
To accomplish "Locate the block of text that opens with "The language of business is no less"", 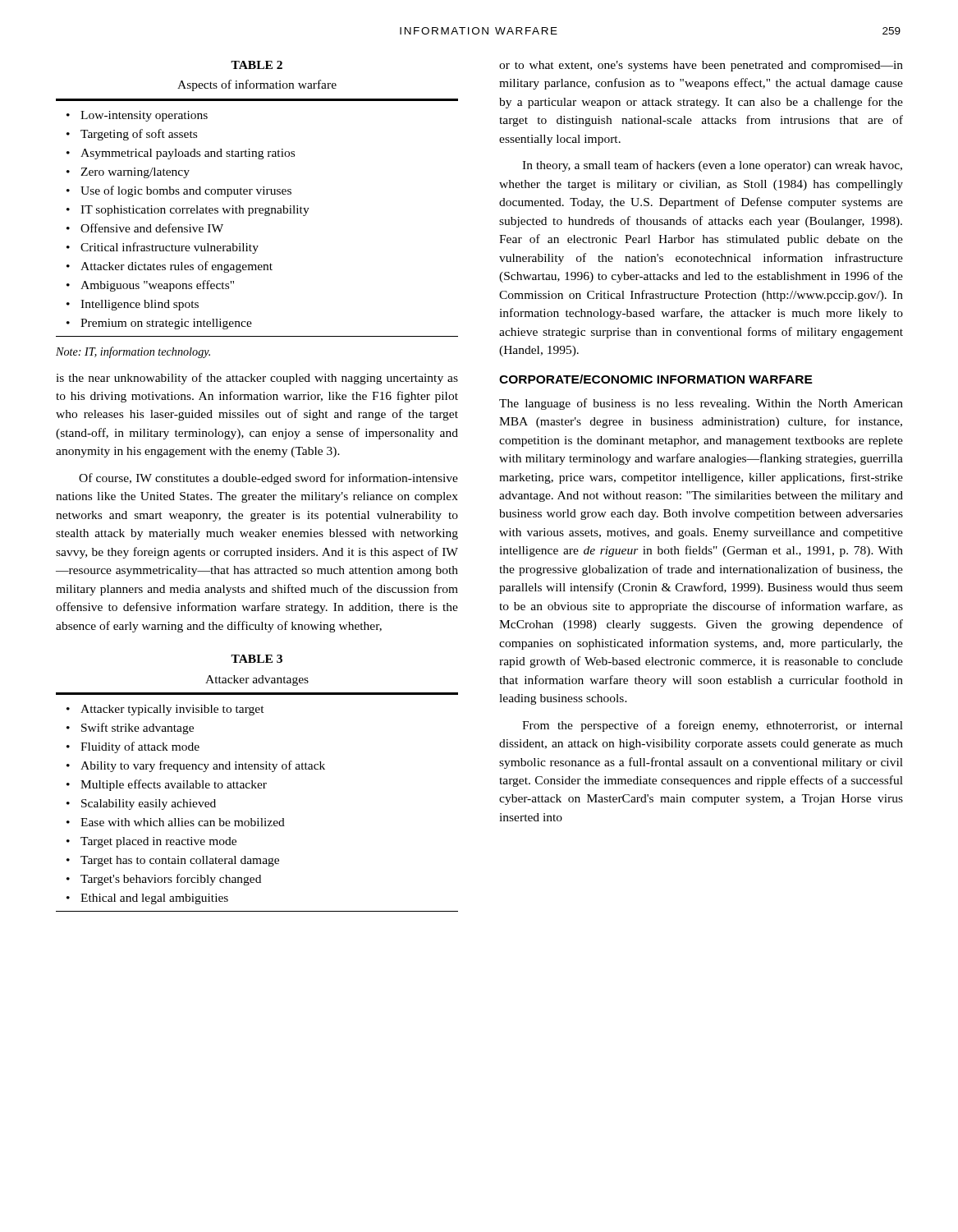I will 701,550.
